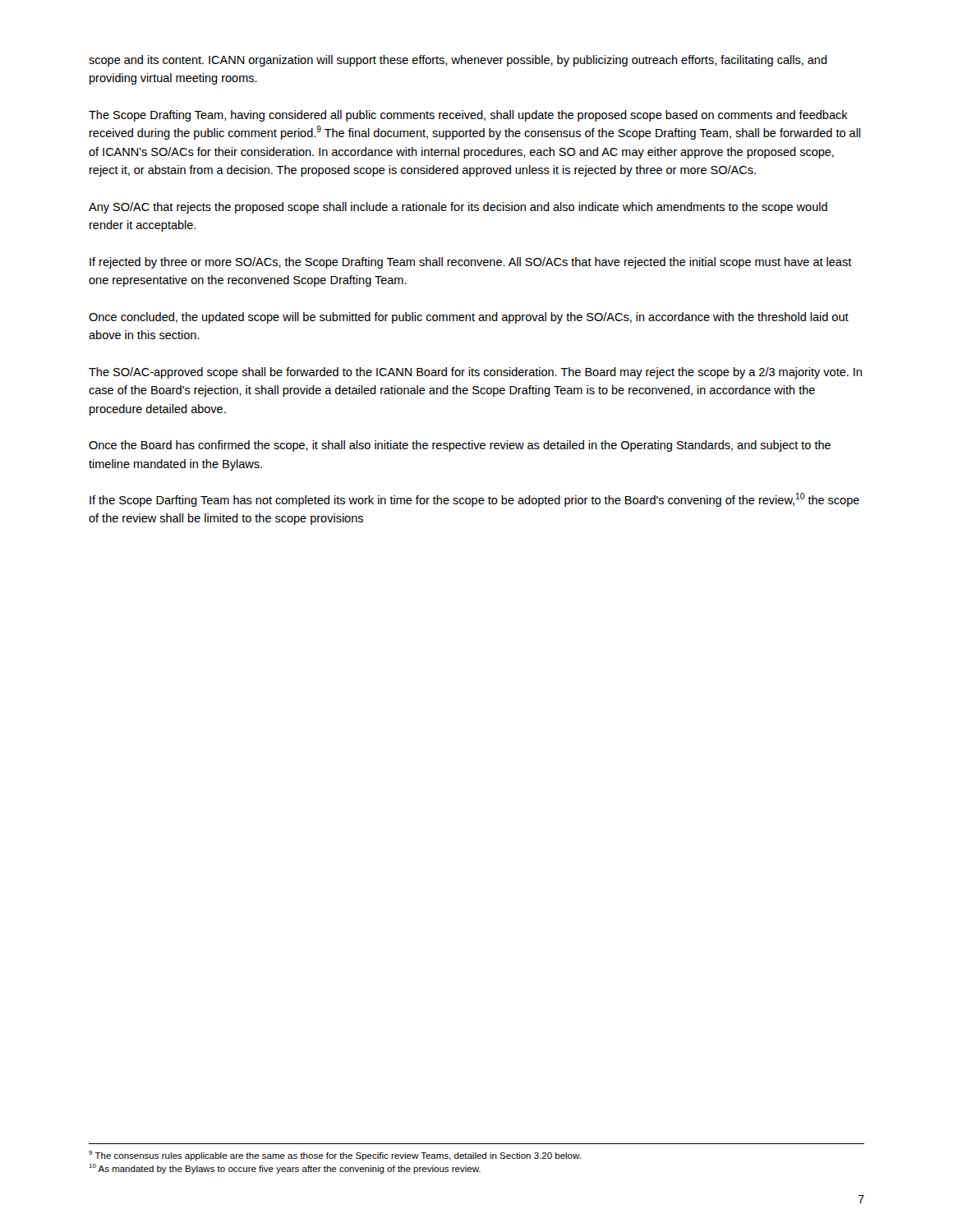953x1232 pixels.
Task: Select the text block starting "If the Scope Darfting Team"
Action: click(474, 509)
